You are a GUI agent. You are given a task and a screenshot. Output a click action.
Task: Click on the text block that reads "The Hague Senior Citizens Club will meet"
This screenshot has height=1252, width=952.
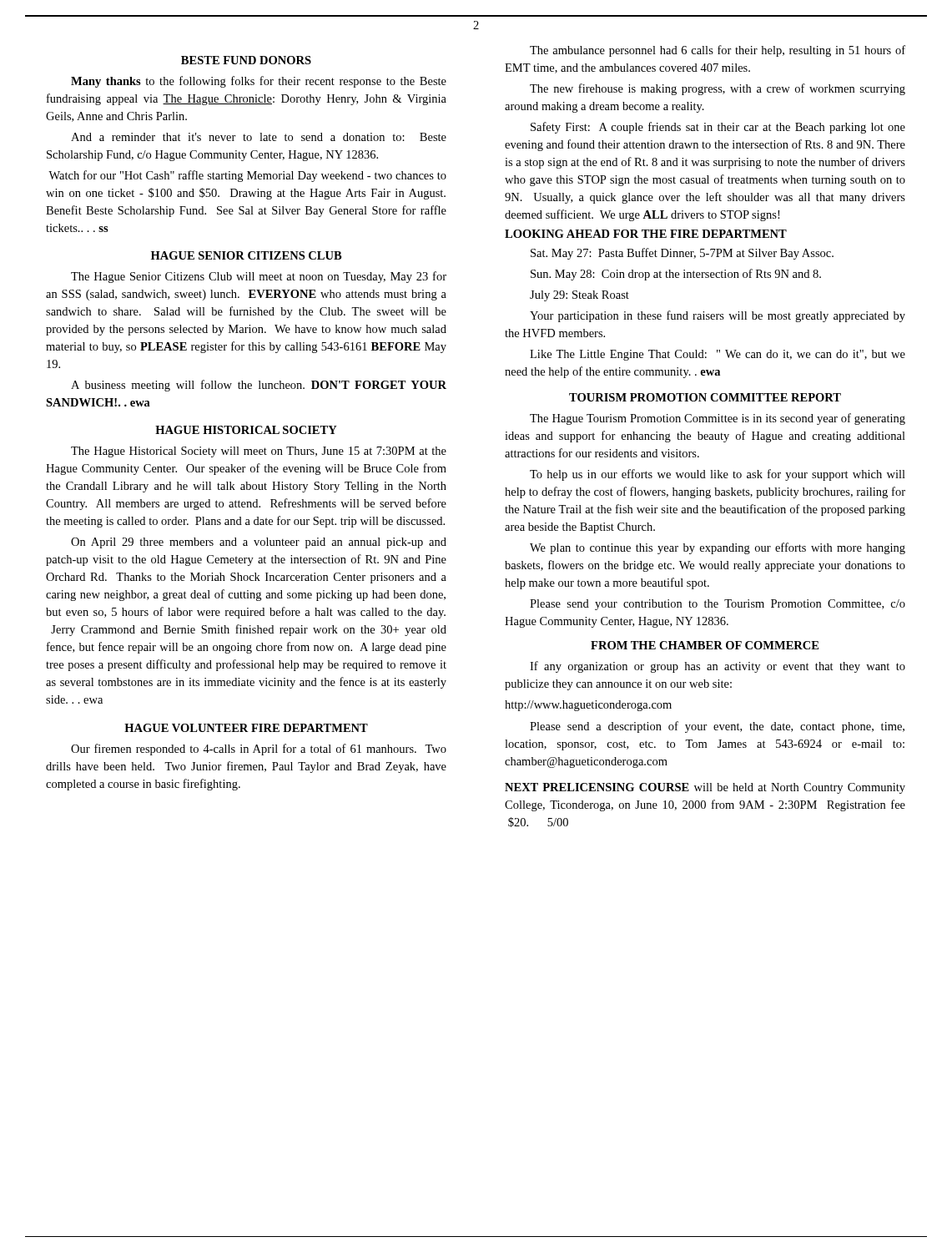coord(246,340)
